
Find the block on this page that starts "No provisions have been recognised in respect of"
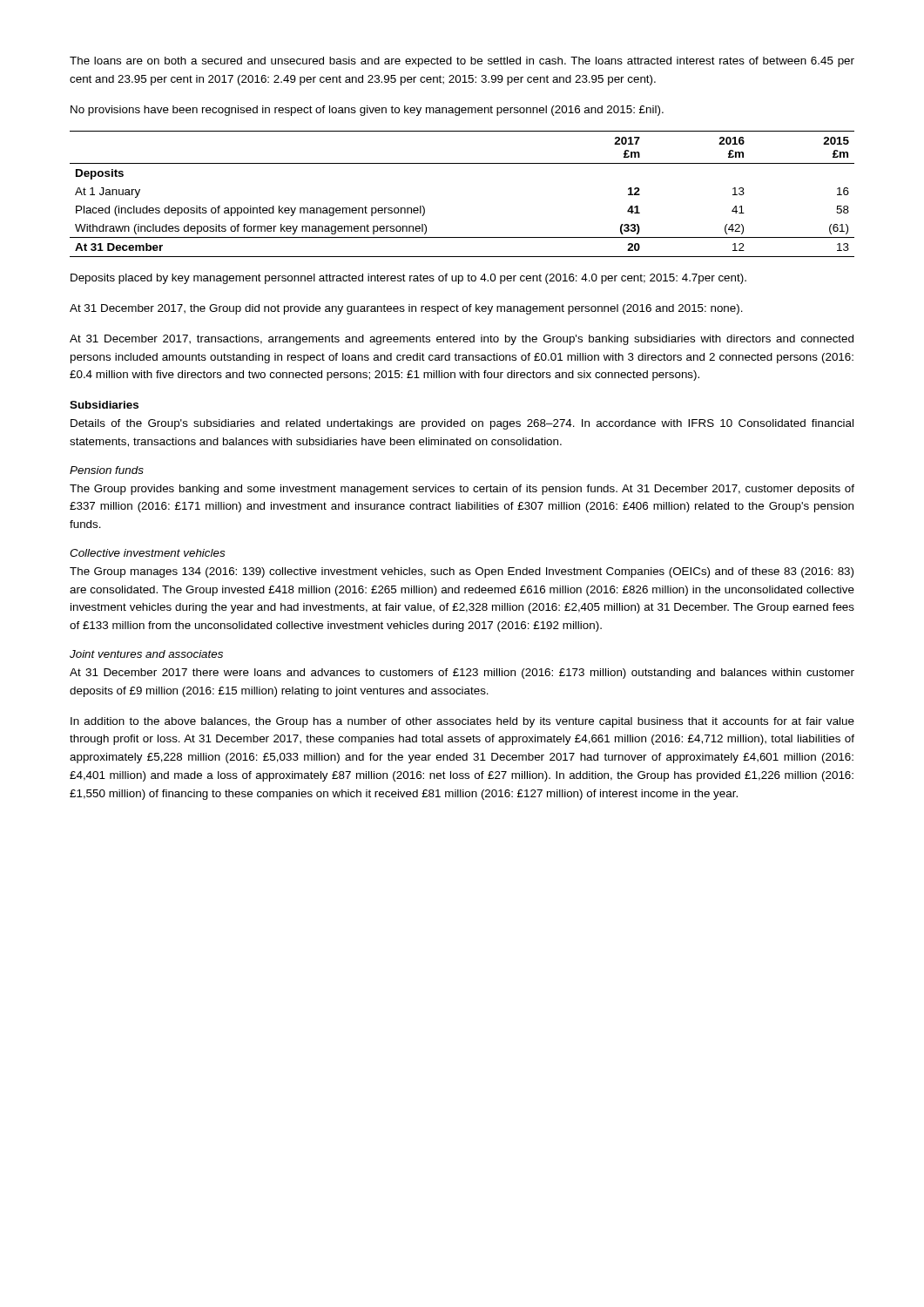point(367,109)
